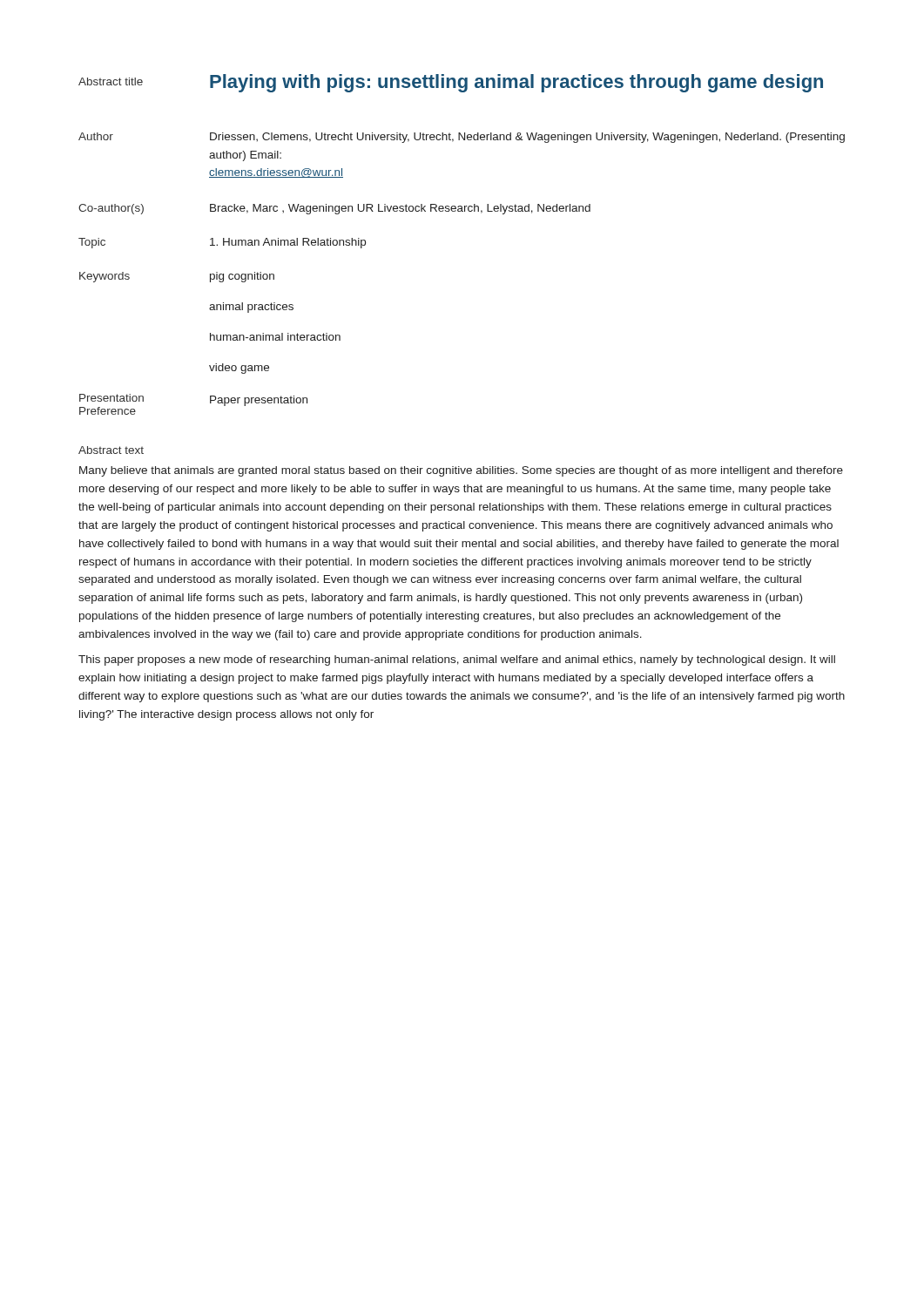Viewport: 924px width, 1307px height.
Task: Select the text block starting "Many believe that animals are granted"
Action: [x=462, y=593]
